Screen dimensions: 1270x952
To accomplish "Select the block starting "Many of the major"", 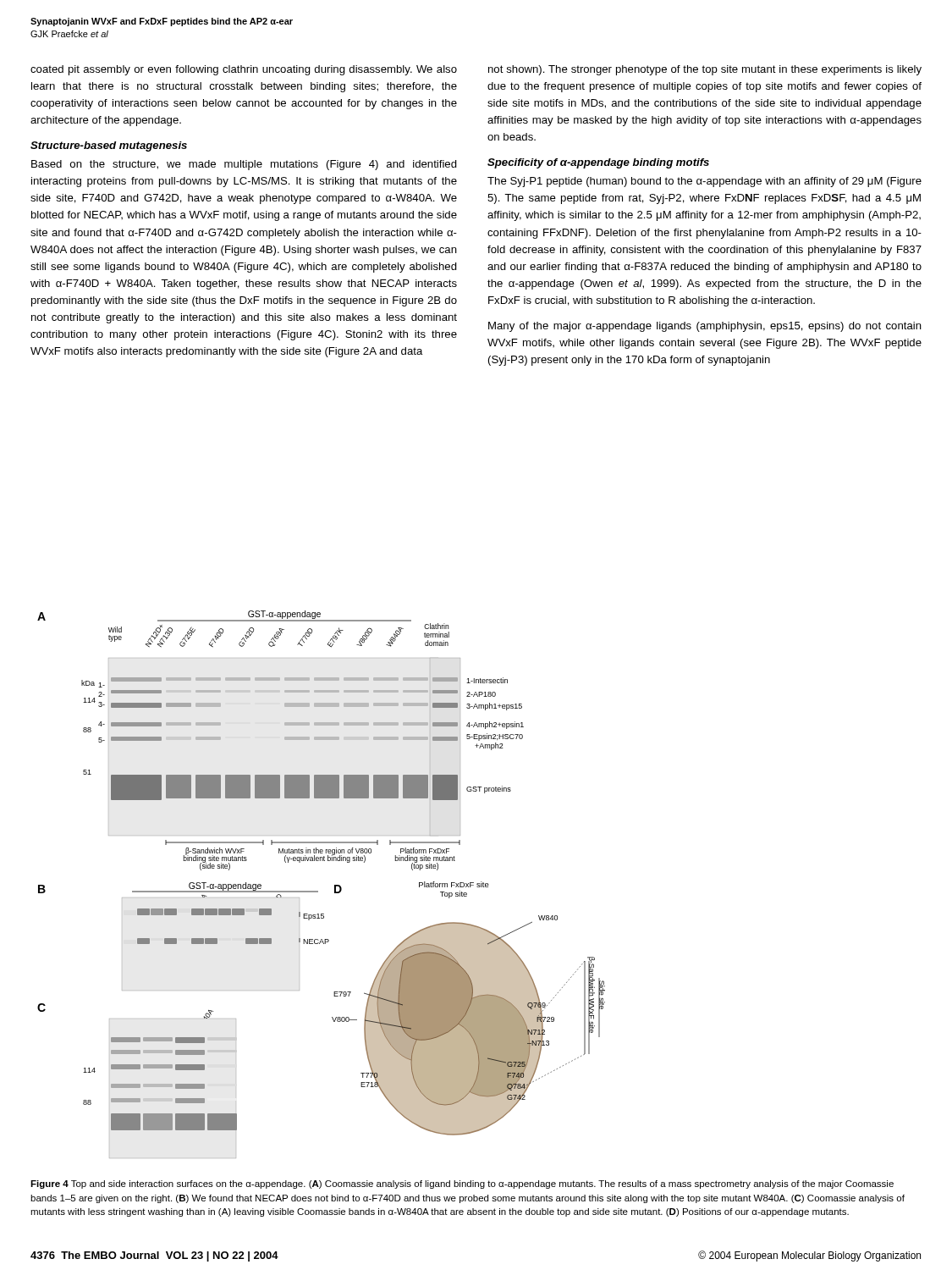I will coord(704,342).
